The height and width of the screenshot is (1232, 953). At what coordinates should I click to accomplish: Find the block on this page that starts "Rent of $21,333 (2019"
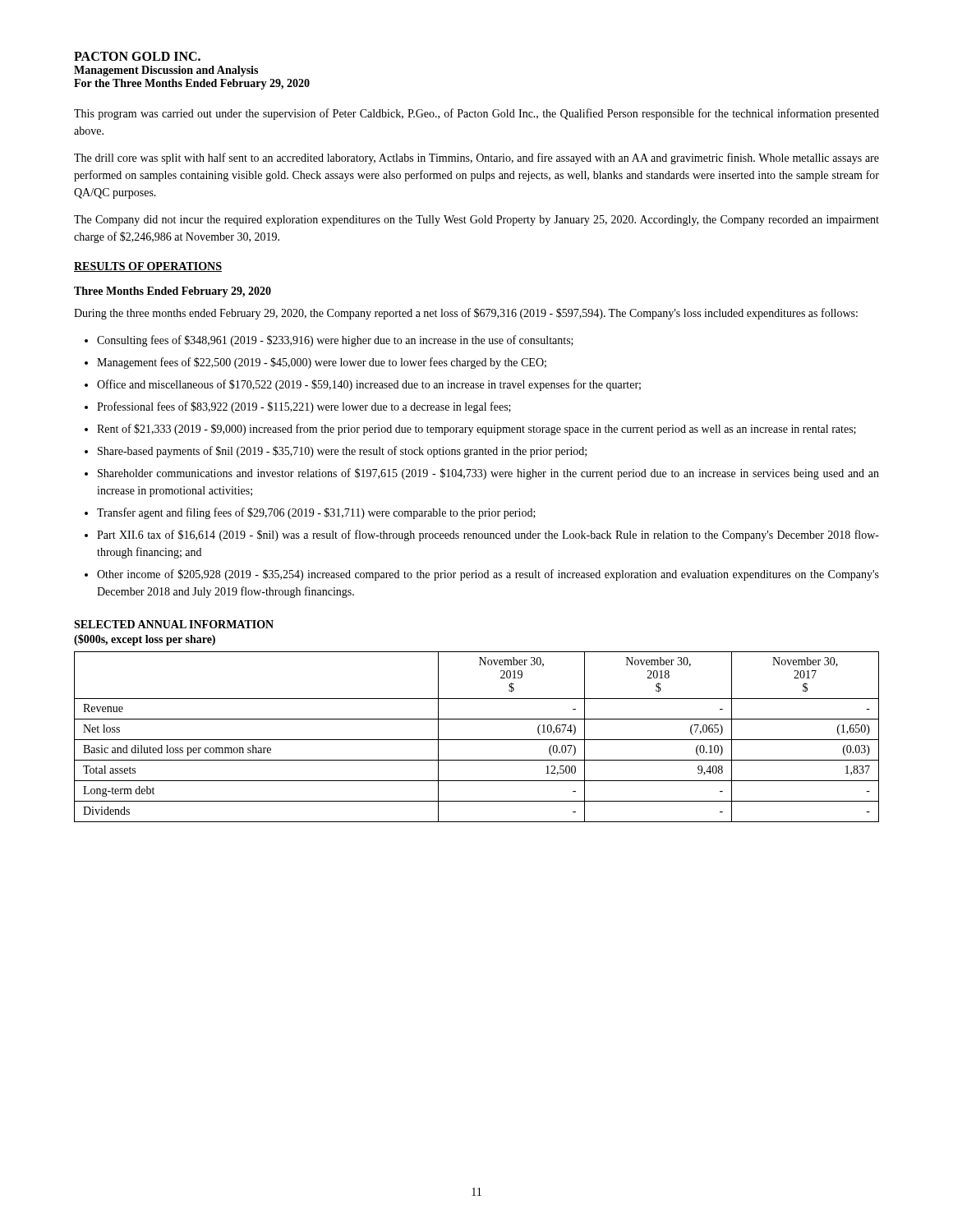477,429
